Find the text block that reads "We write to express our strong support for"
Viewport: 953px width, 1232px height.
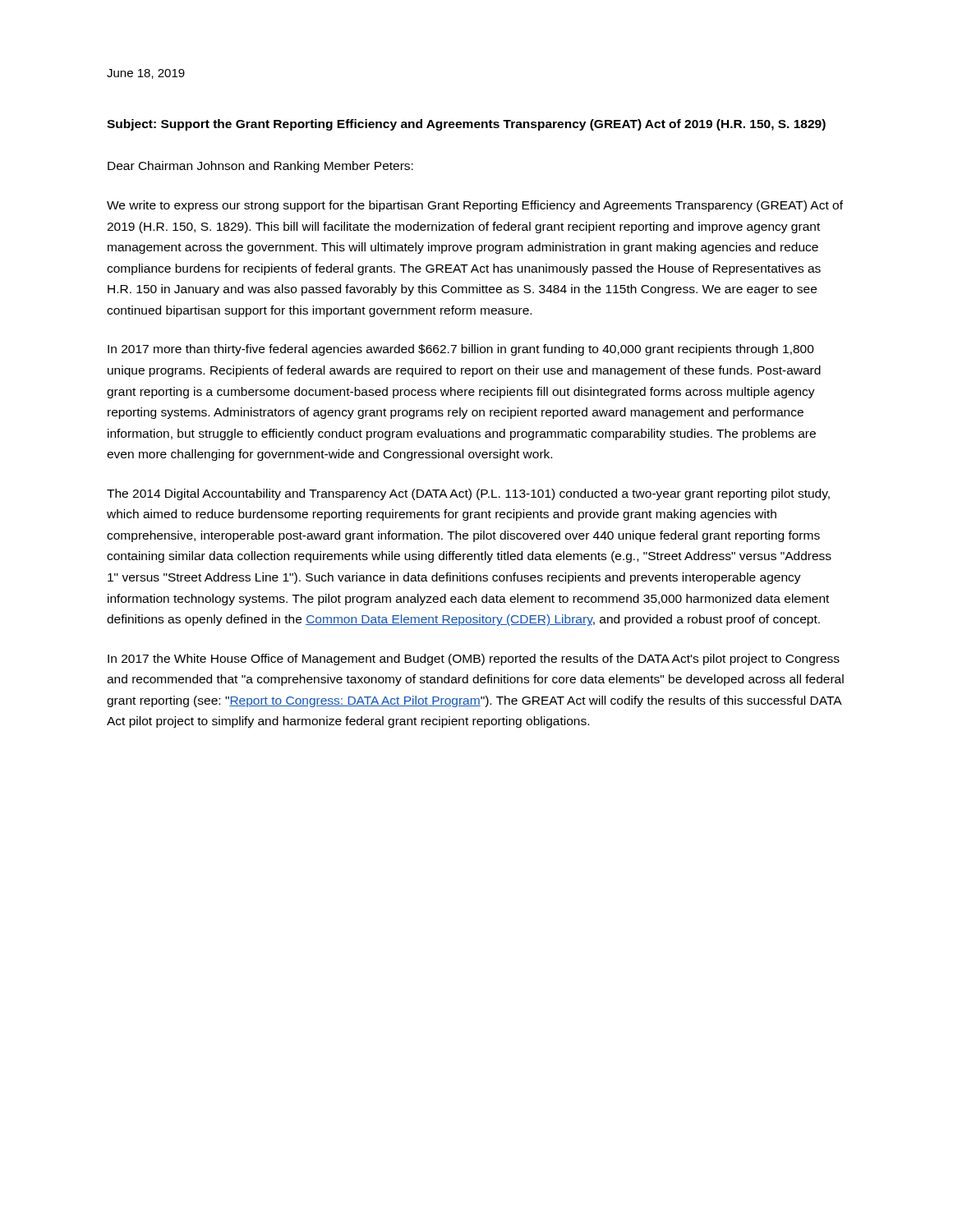click(x=475, y=257)
